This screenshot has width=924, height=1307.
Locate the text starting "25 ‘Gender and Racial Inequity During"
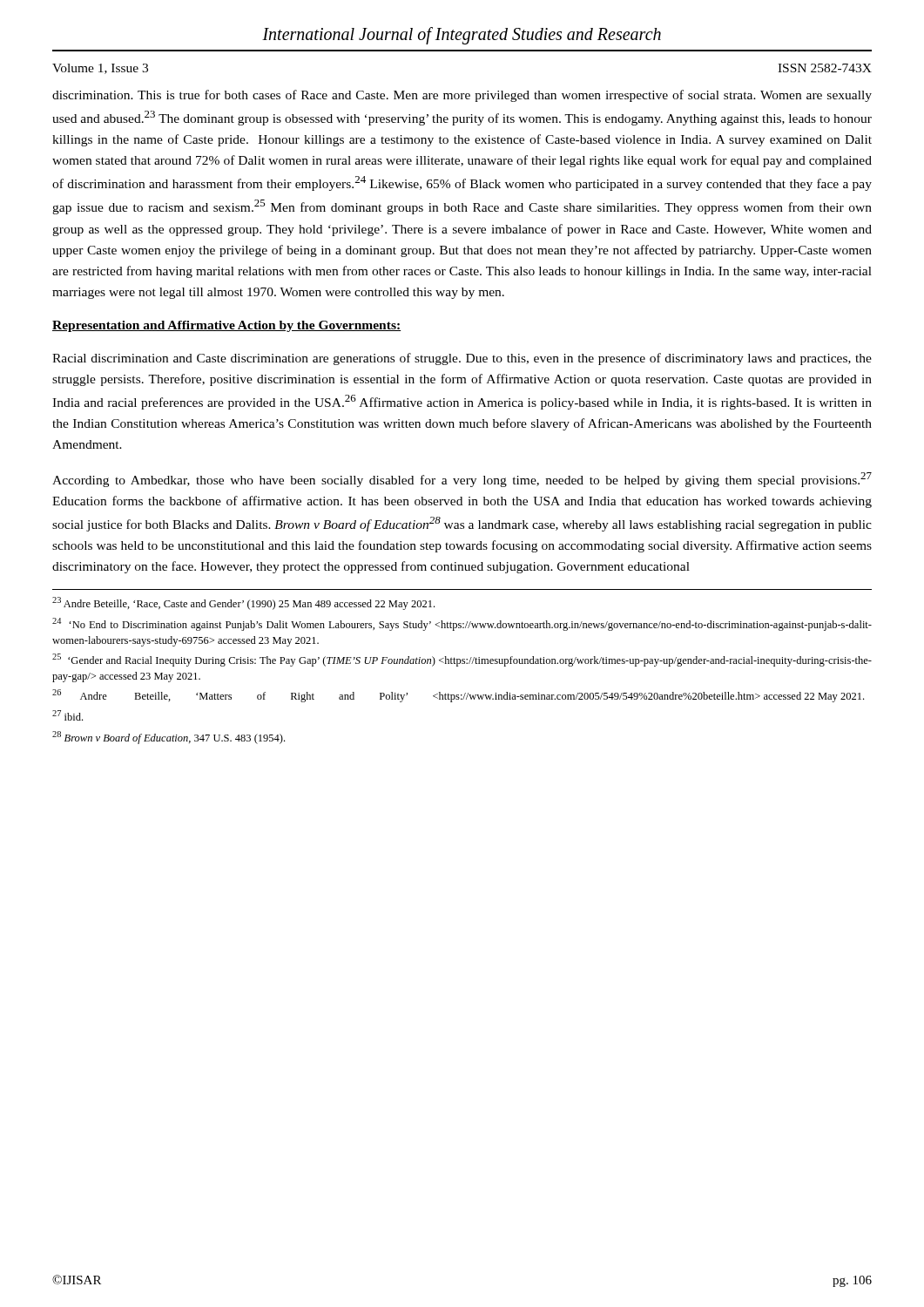(462, 667)
